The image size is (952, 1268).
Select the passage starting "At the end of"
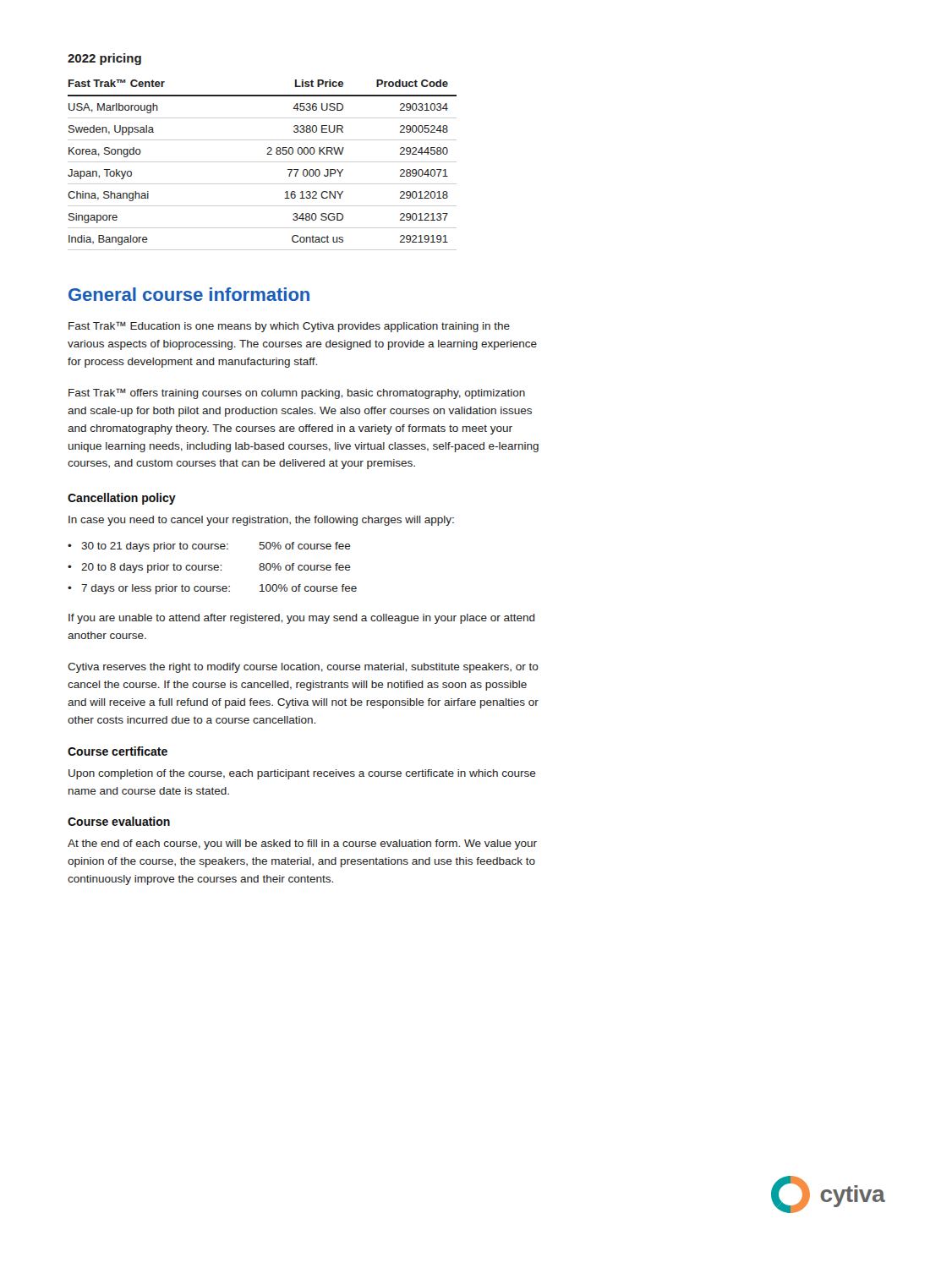tap(302, 861)
